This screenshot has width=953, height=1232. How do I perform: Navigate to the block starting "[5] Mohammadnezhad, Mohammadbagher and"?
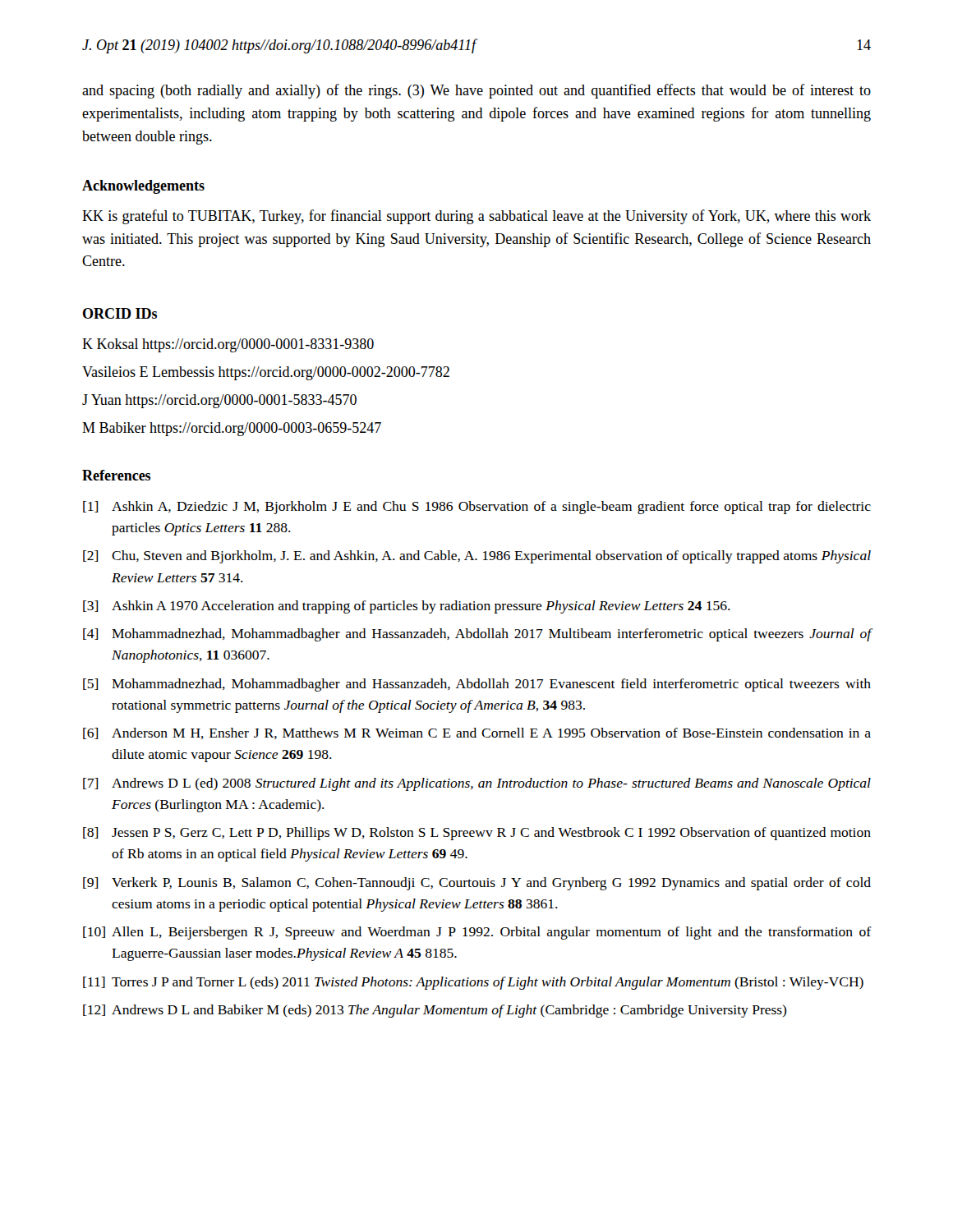pos(476,694)
